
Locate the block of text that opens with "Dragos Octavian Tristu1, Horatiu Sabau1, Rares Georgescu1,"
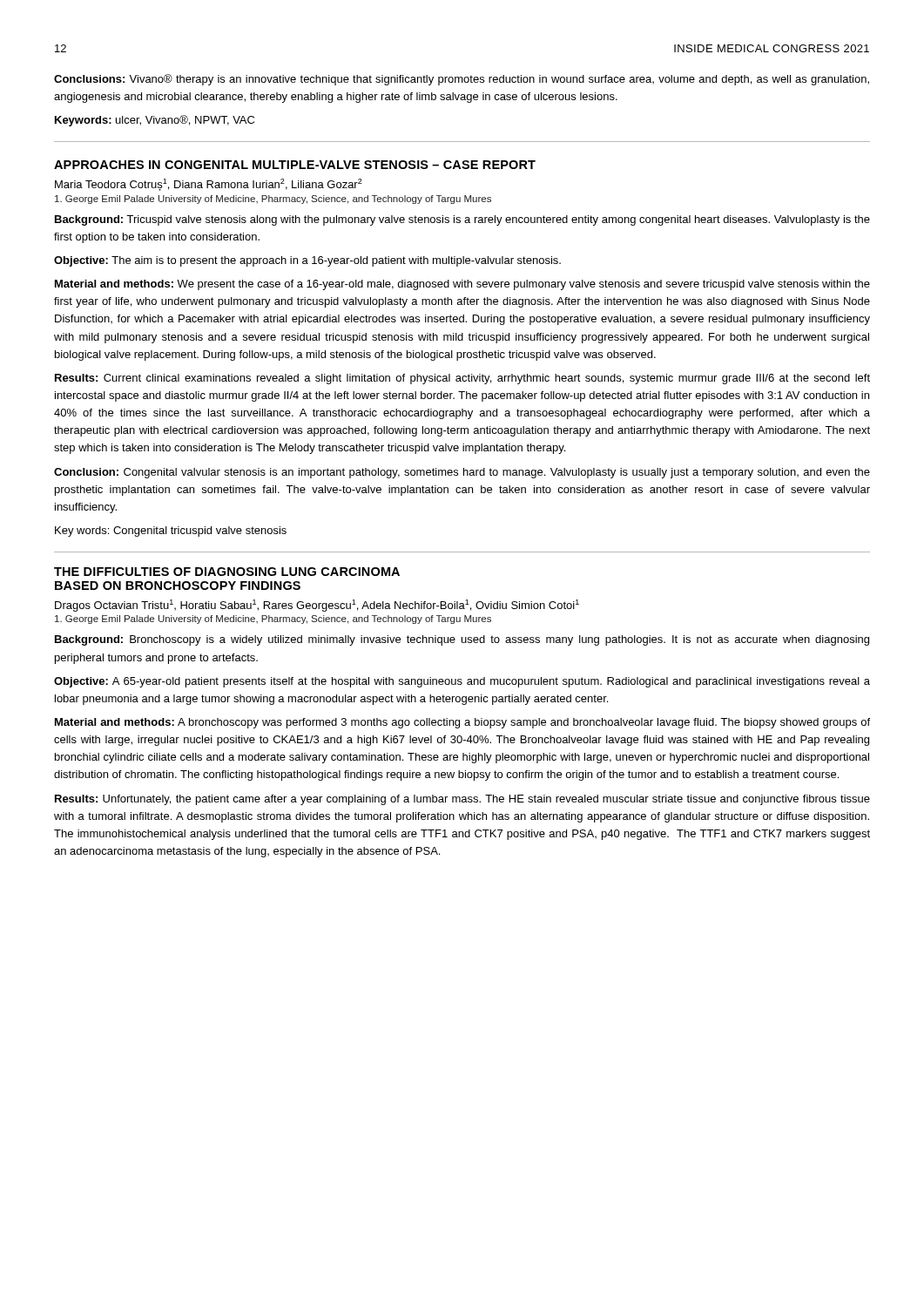317,605
